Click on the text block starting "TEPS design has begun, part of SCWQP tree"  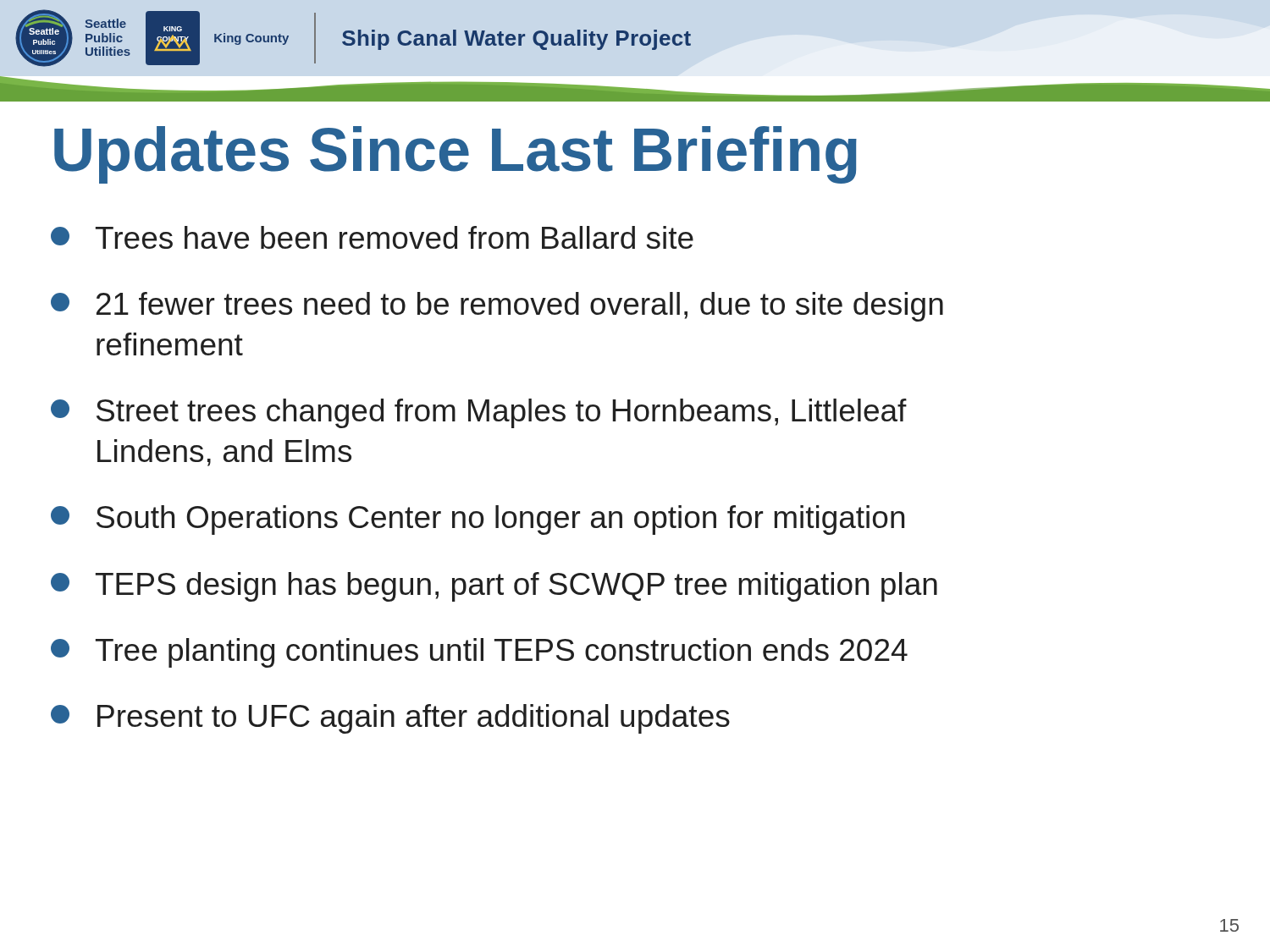click(x=495, y=584)
